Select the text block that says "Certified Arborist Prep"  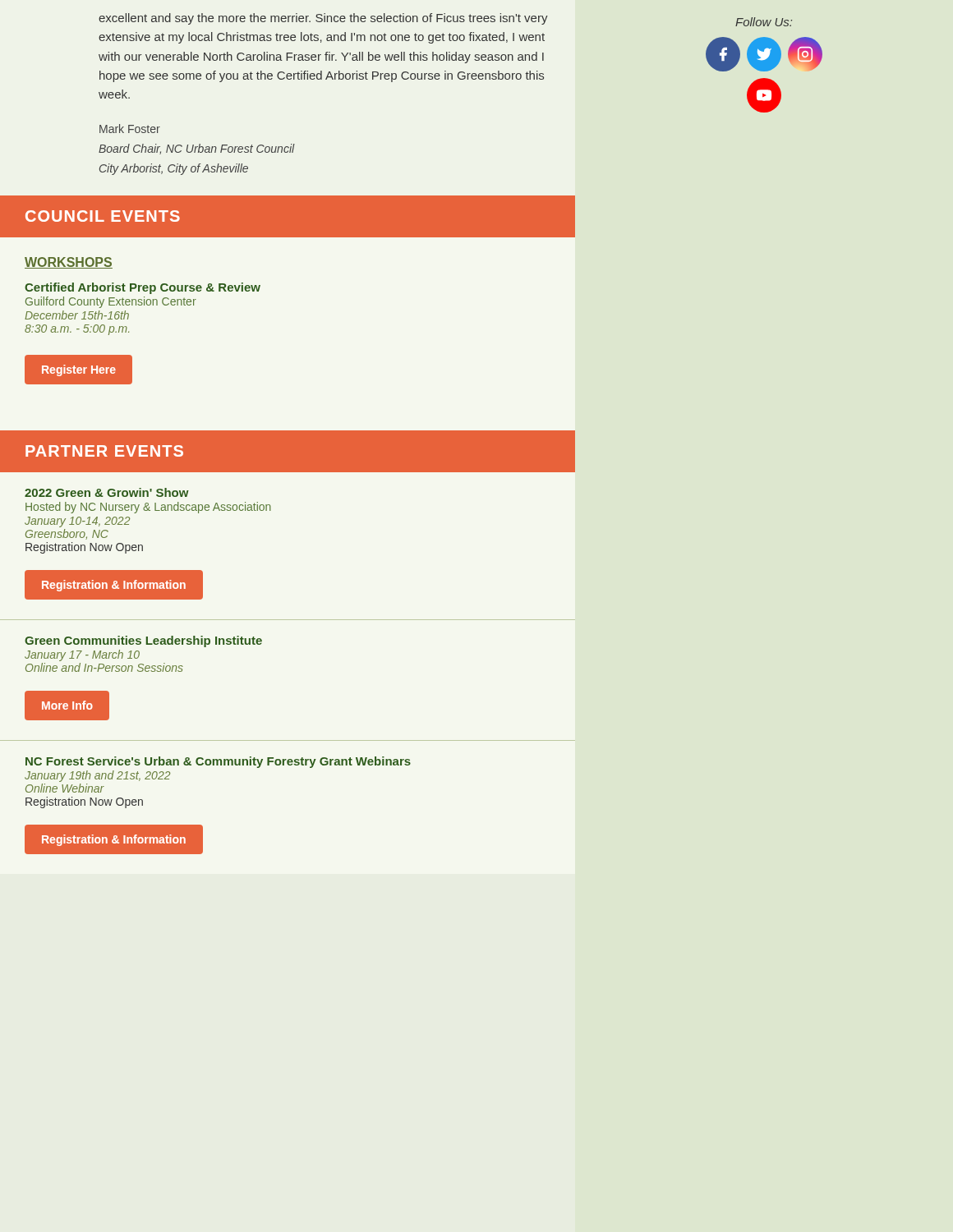pos(143,288)
